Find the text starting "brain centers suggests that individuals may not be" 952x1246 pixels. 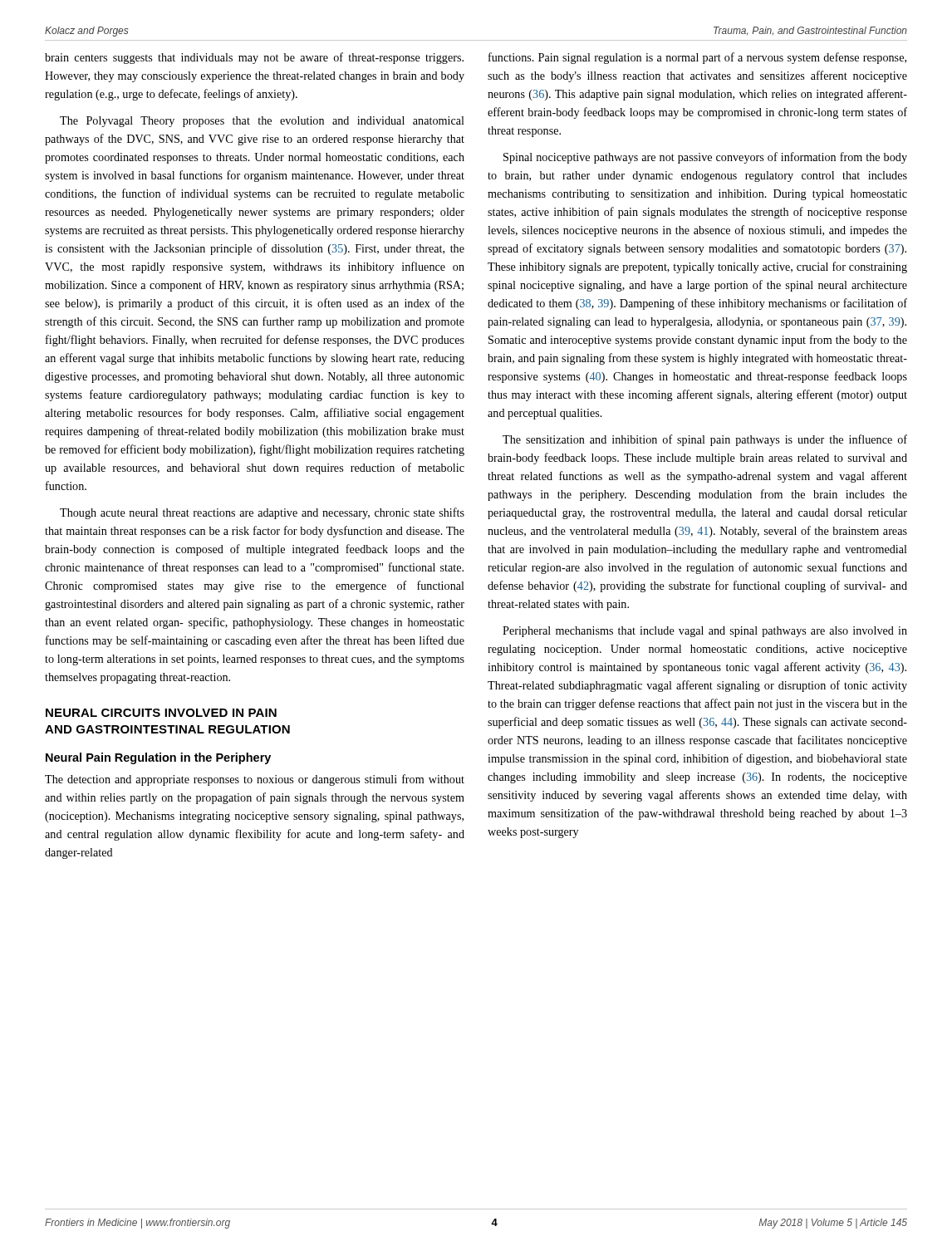click(x=255, y=455)
